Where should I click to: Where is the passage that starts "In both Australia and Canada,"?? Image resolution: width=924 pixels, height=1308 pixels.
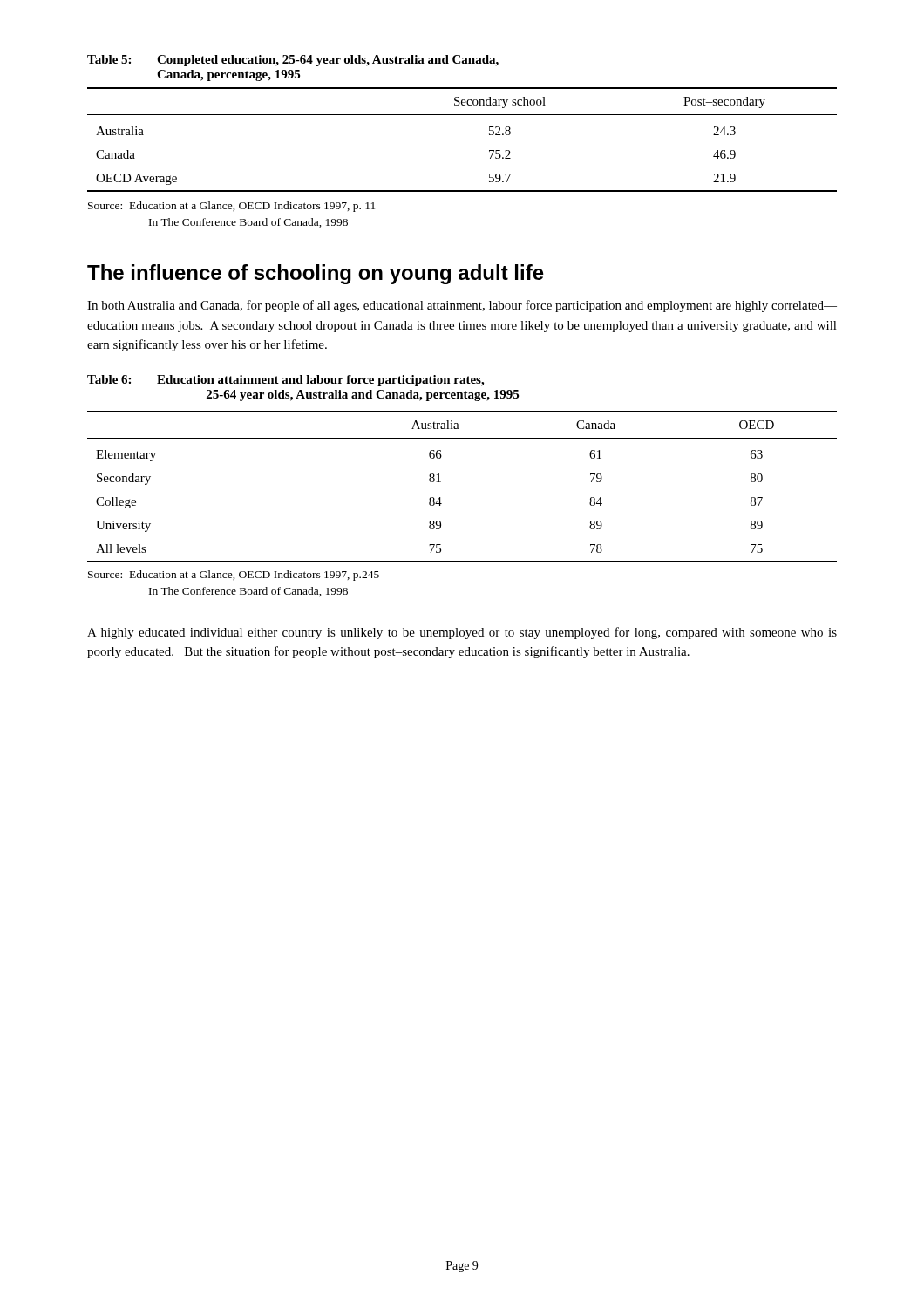[x=462, y=325]
